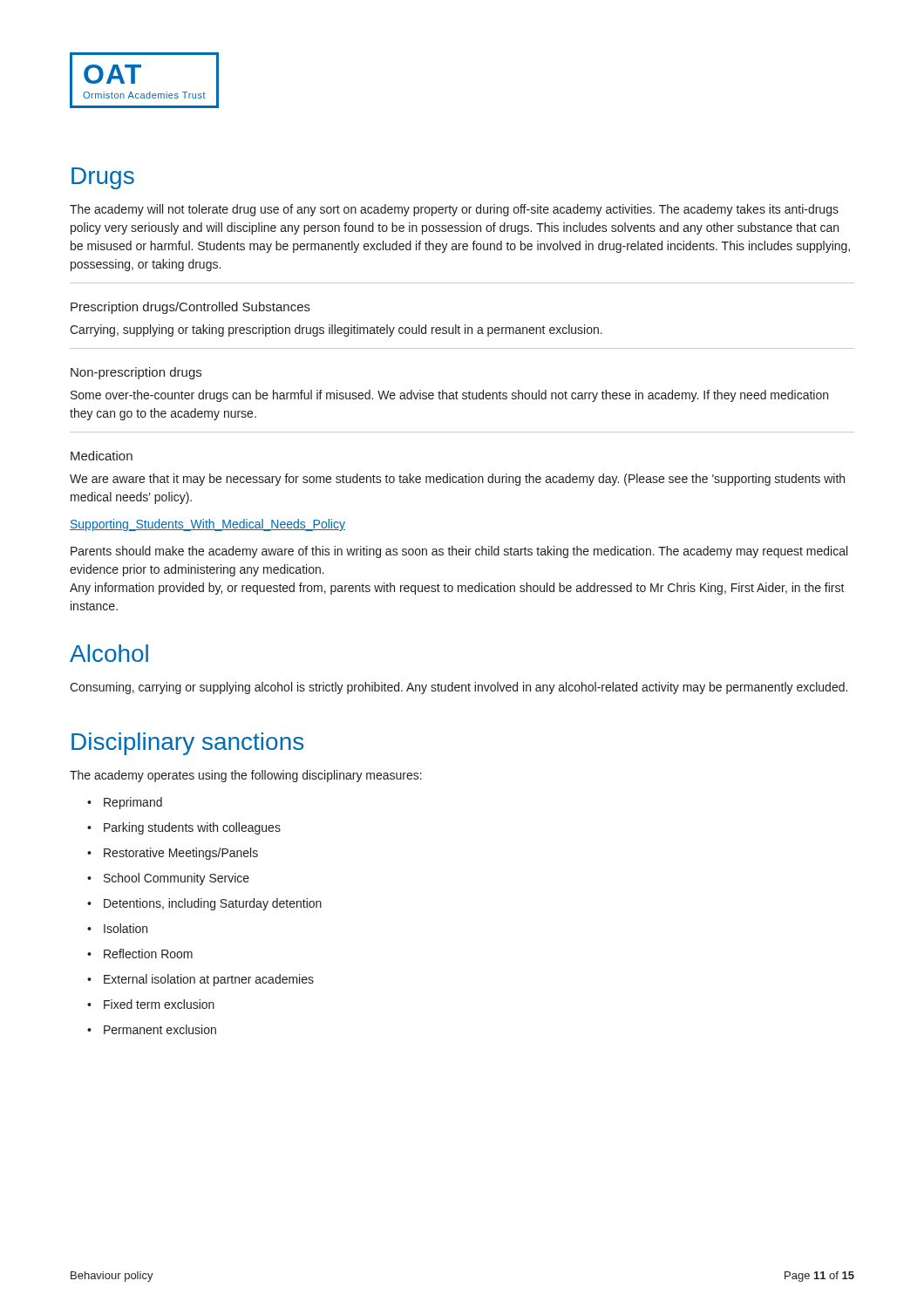The height and width of the screenshot is (1308, 924).
Task: Find "Non-prescription drugs" on this page
Action: [x=136, y=373]
